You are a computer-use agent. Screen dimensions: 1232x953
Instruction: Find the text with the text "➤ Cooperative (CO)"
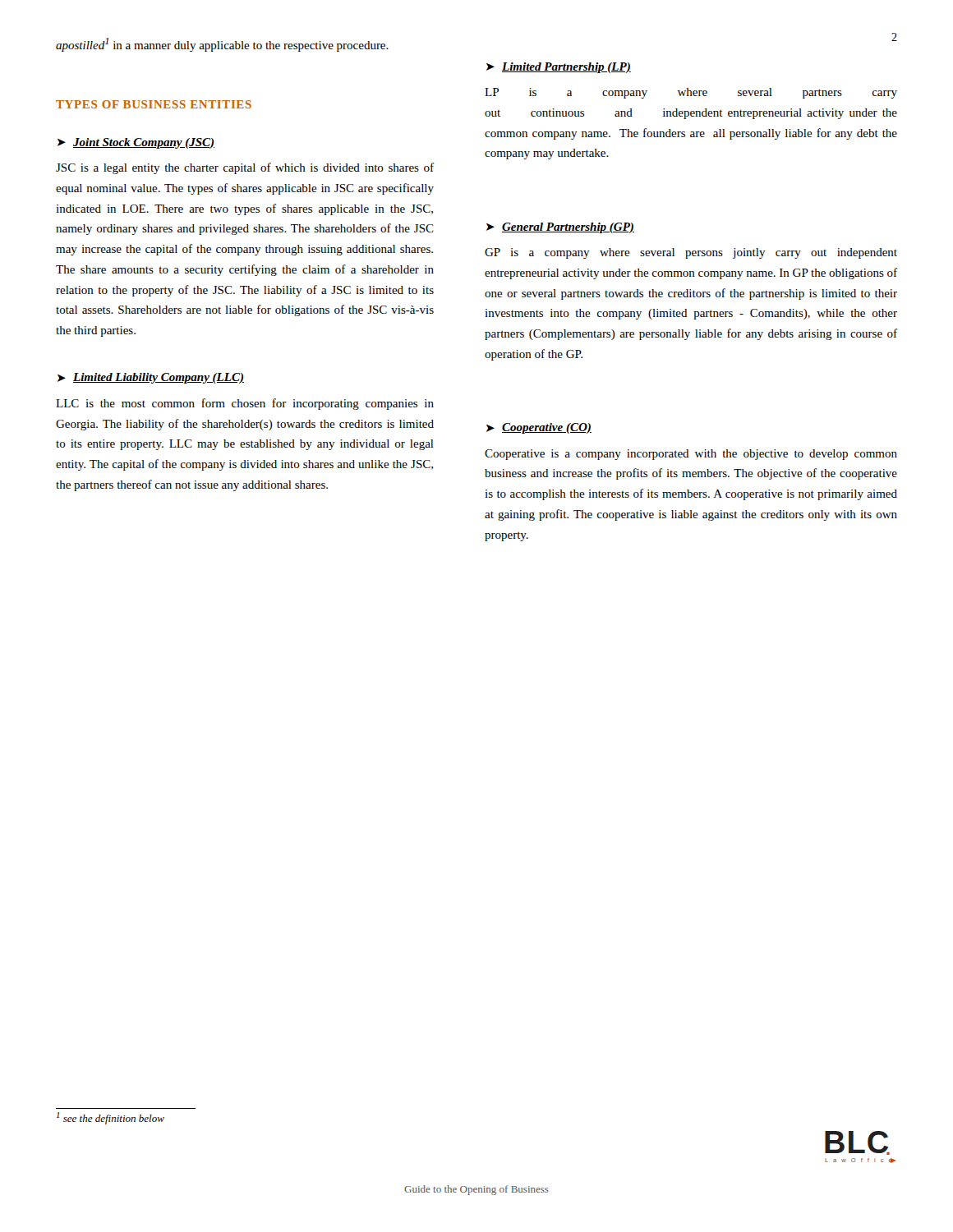click(538, 428)
